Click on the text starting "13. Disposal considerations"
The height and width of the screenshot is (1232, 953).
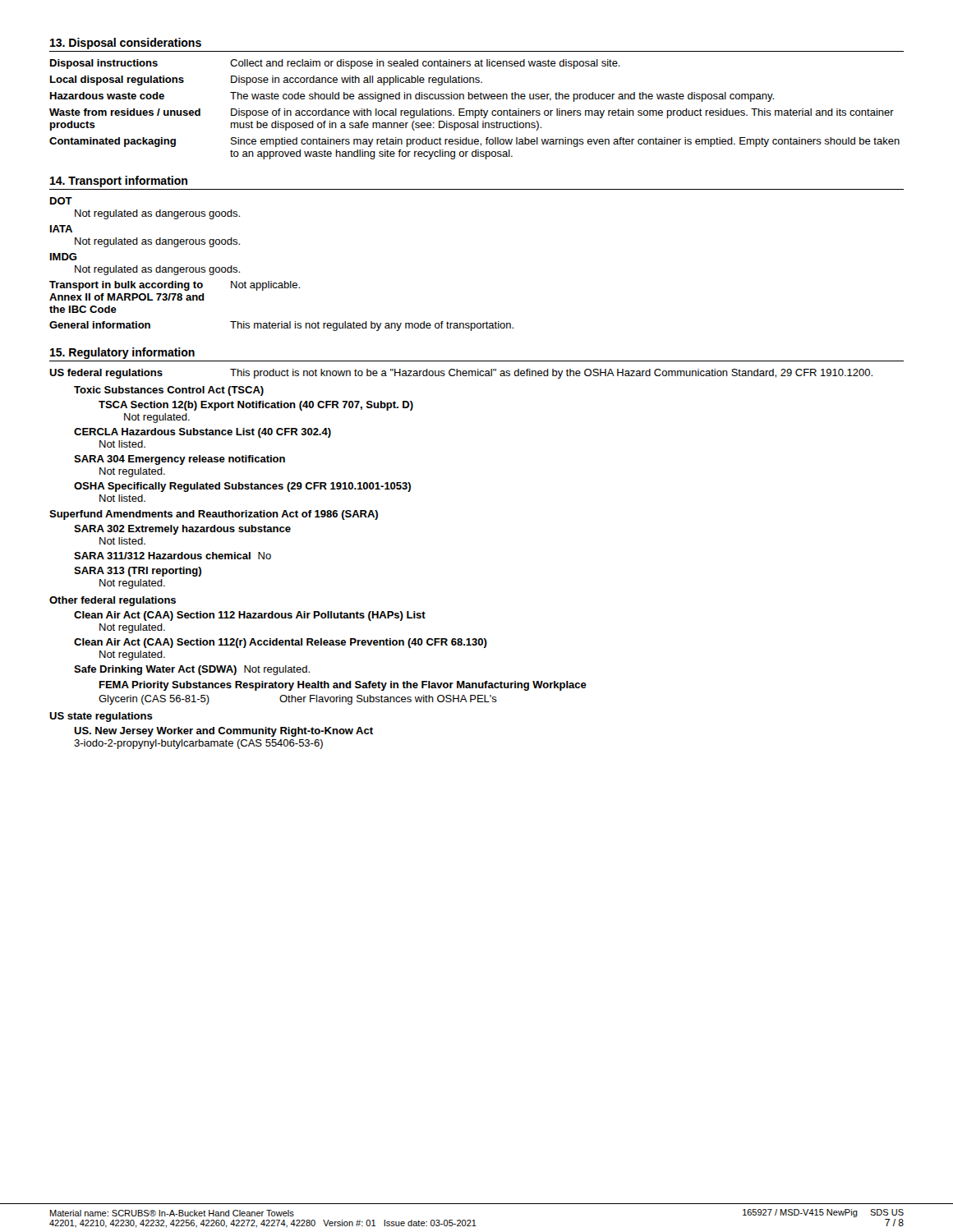point(125,43)
